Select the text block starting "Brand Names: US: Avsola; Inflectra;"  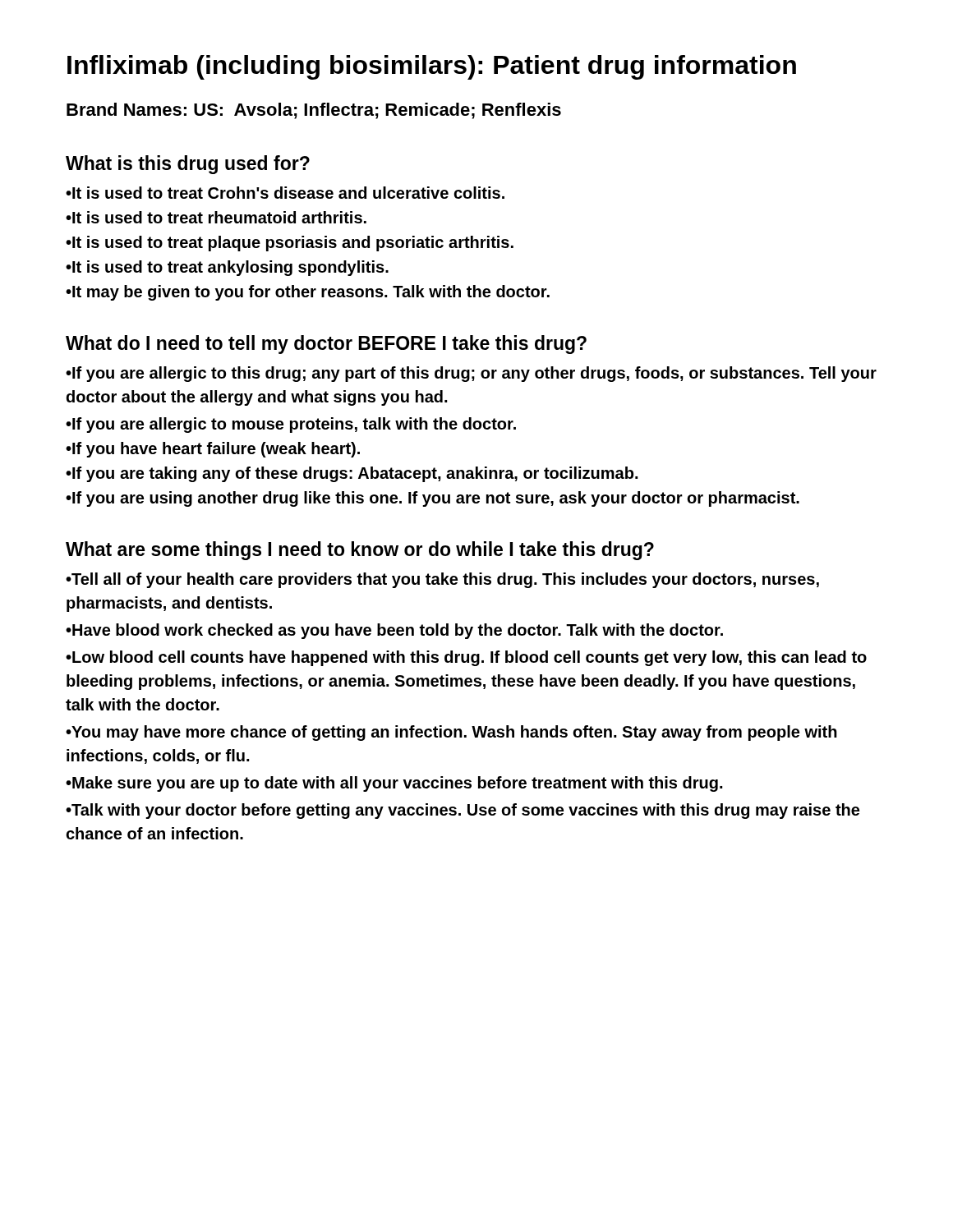pyautogui.click(x=314, y=110)
